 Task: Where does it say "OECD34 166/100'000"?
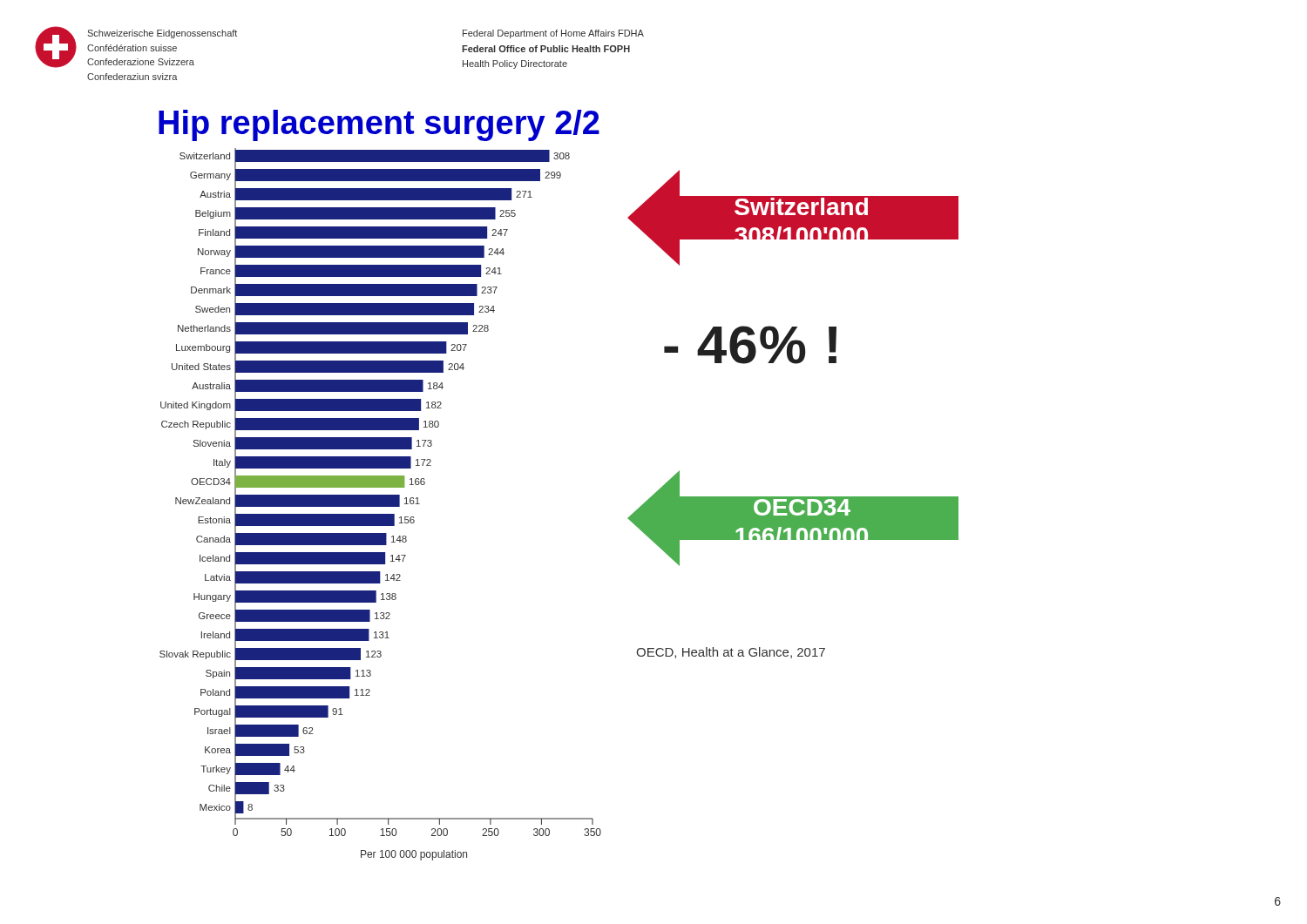793,518
